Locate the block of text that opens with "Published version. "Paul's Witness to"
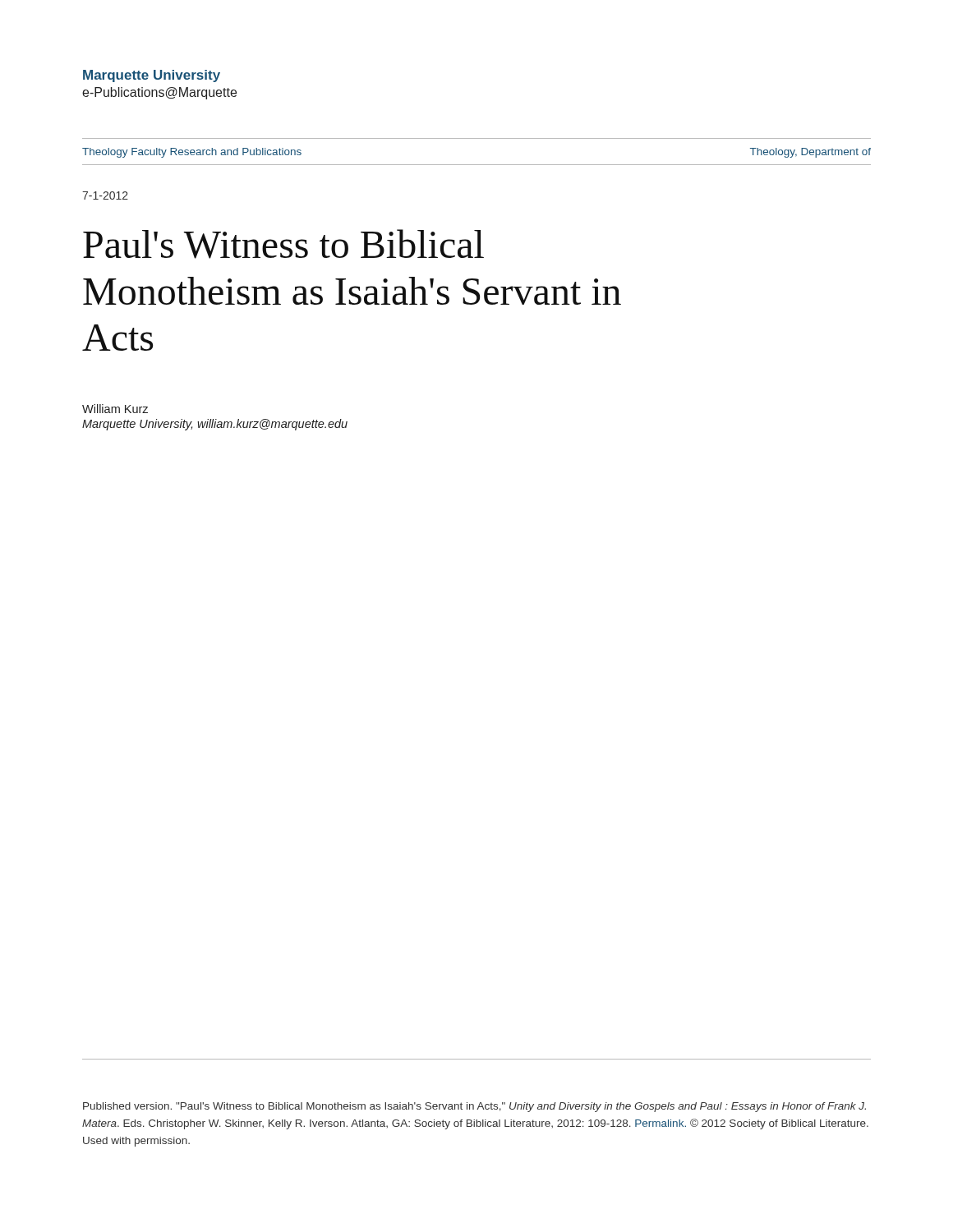 (x=476, y=1123)
